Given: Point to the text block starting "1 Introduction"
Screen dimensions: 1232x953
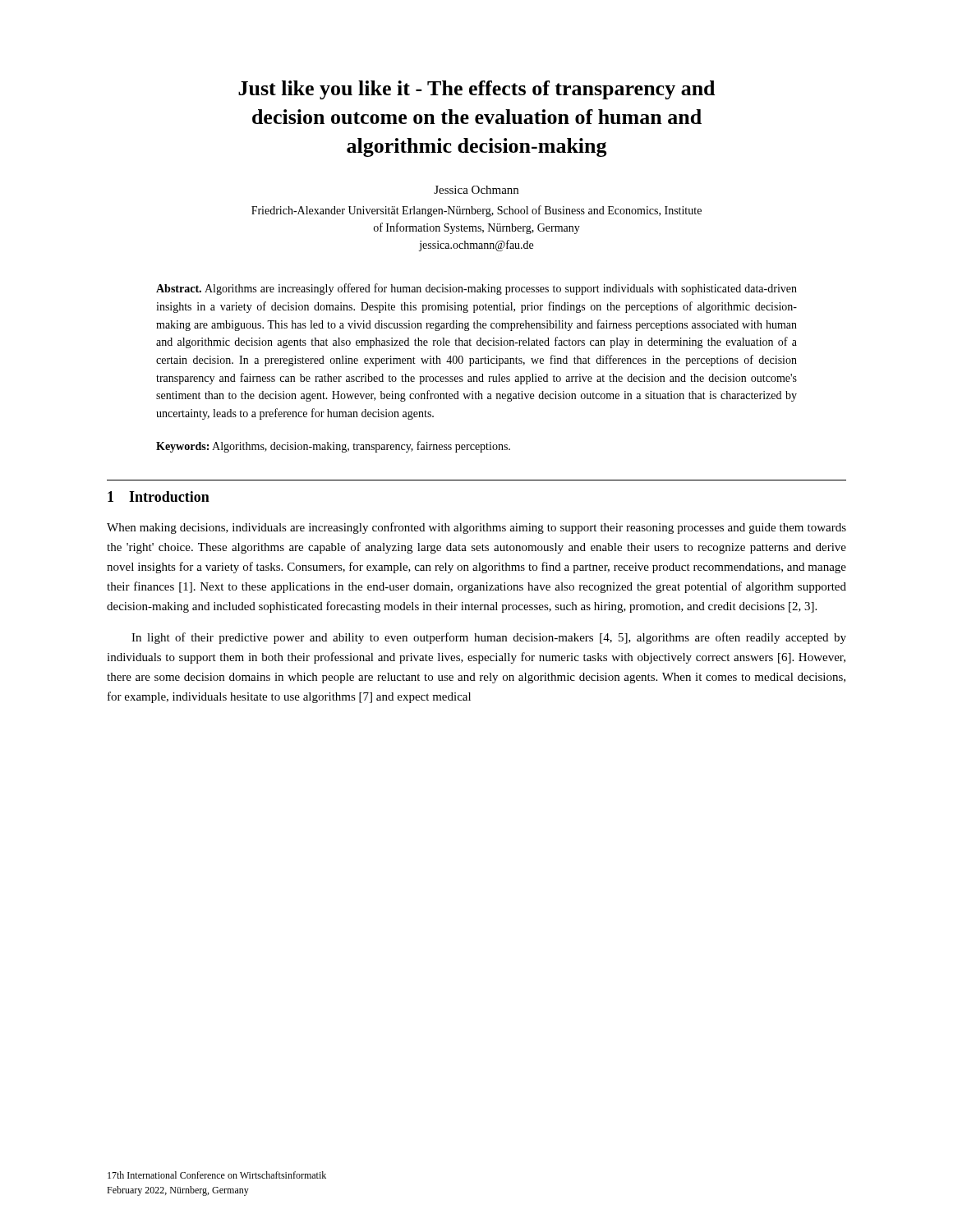Looking at the screenshot, I should pos(158,497).
